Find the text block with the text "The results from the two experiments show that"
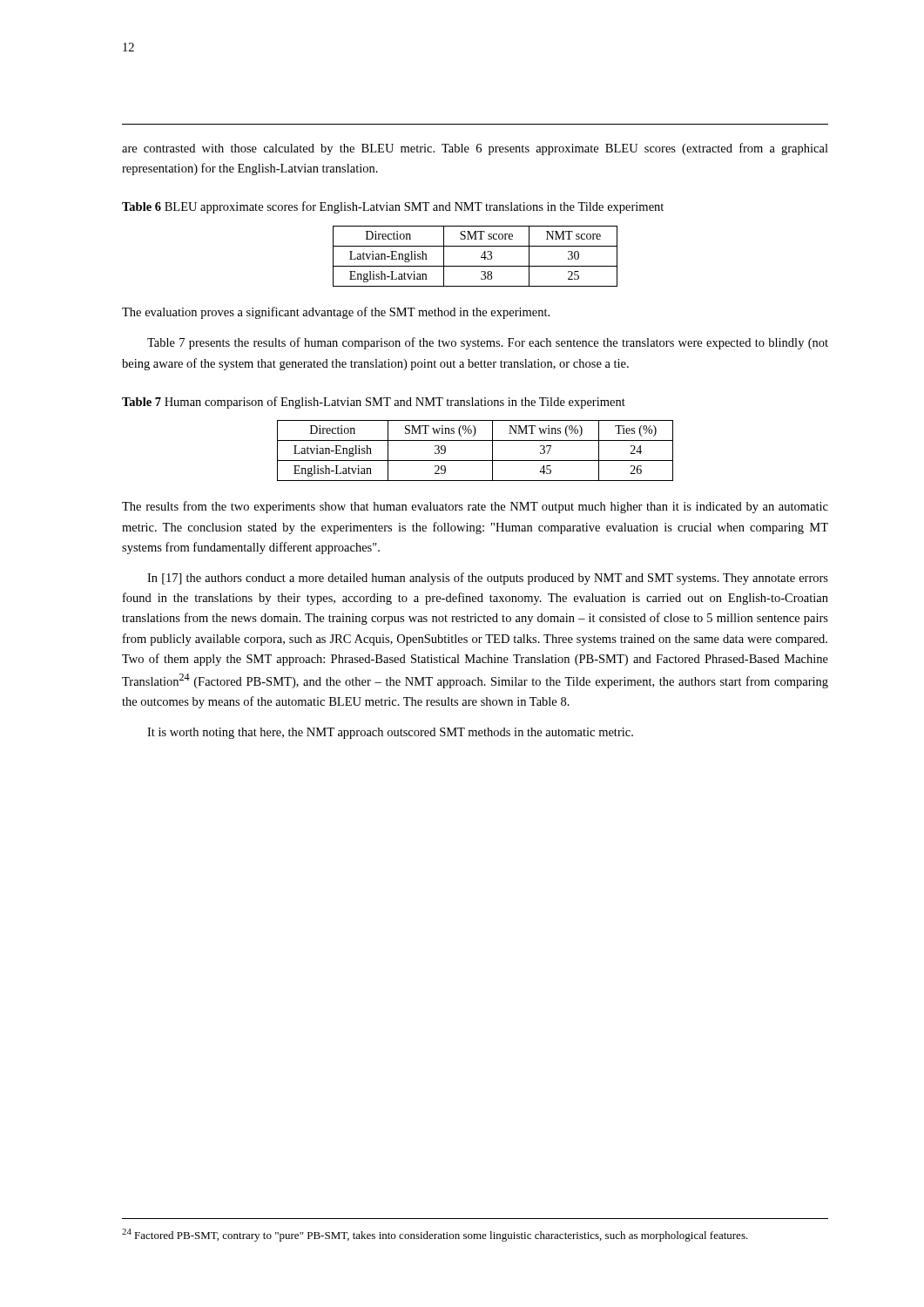Viewport: 924px width, 1307px height. click(475, 527)
